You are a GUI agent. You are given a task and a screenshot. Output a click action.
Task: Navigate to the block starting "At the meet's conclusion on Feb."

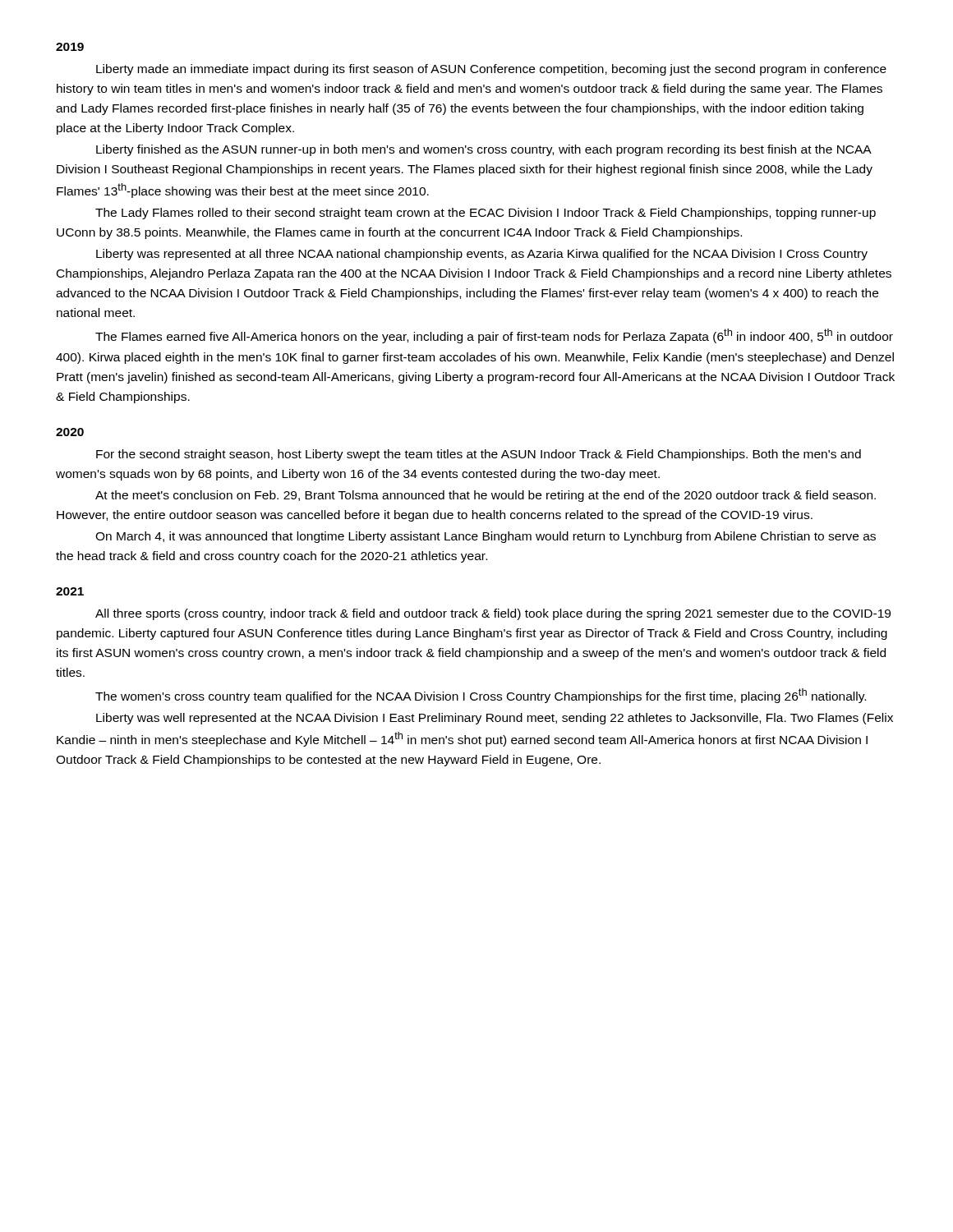pyautogui.click(x=476, y=505)
